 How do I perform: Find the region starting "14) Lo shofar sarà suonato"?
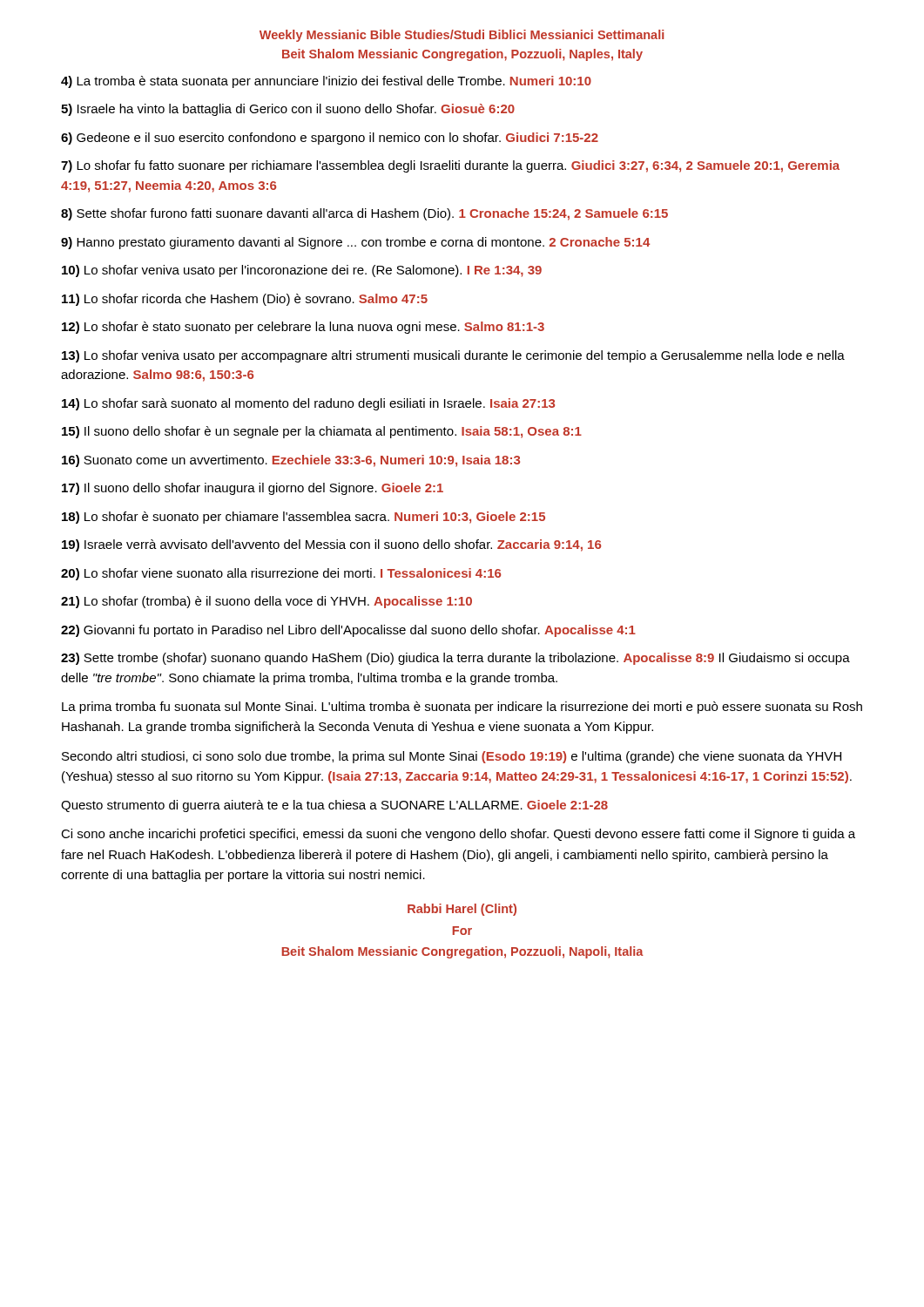click(308, 403)
